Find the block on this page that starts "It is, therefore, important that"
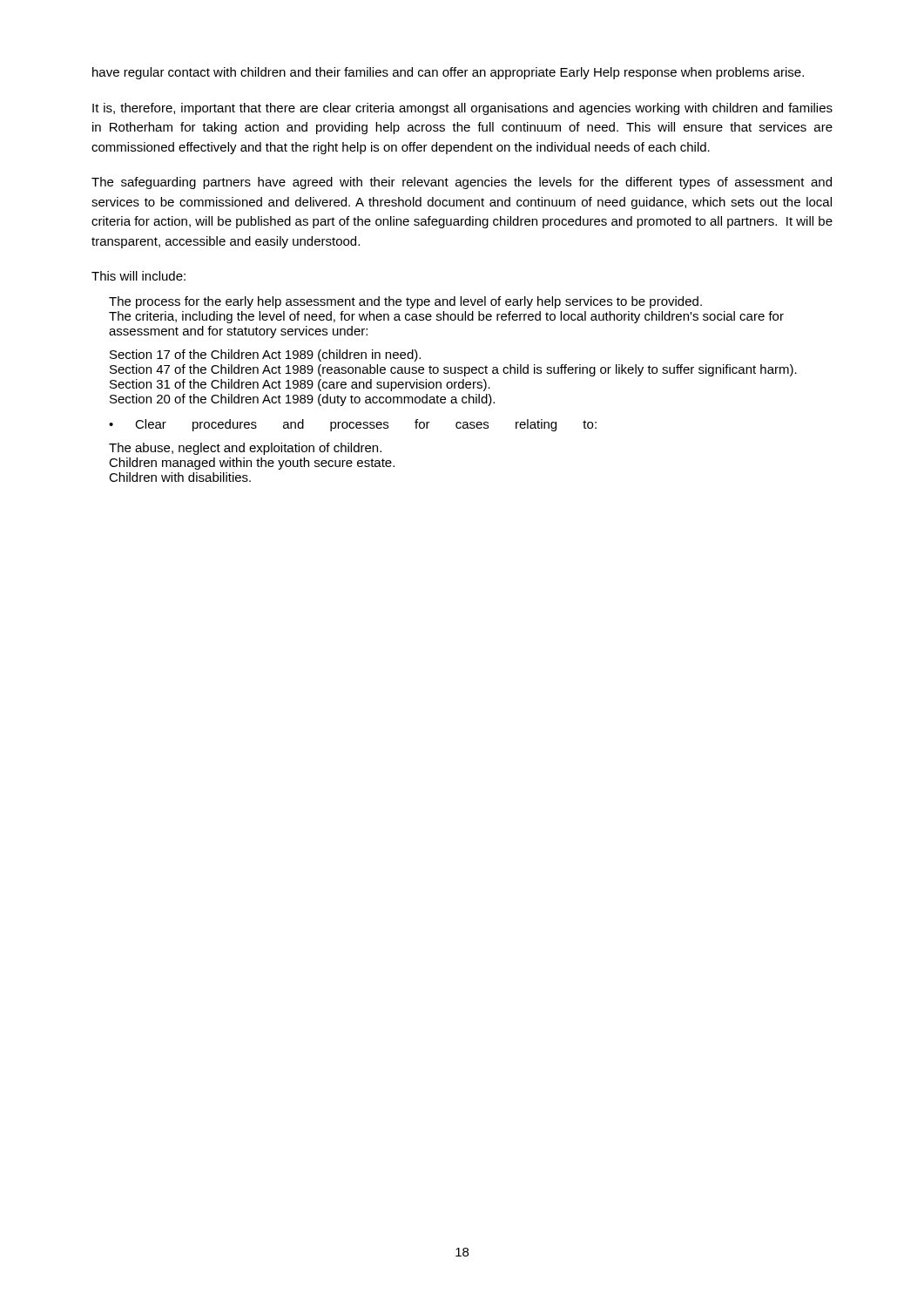The width and height of the screenshot is (924, 1307). pyautogui.click(x=462, y=127)
